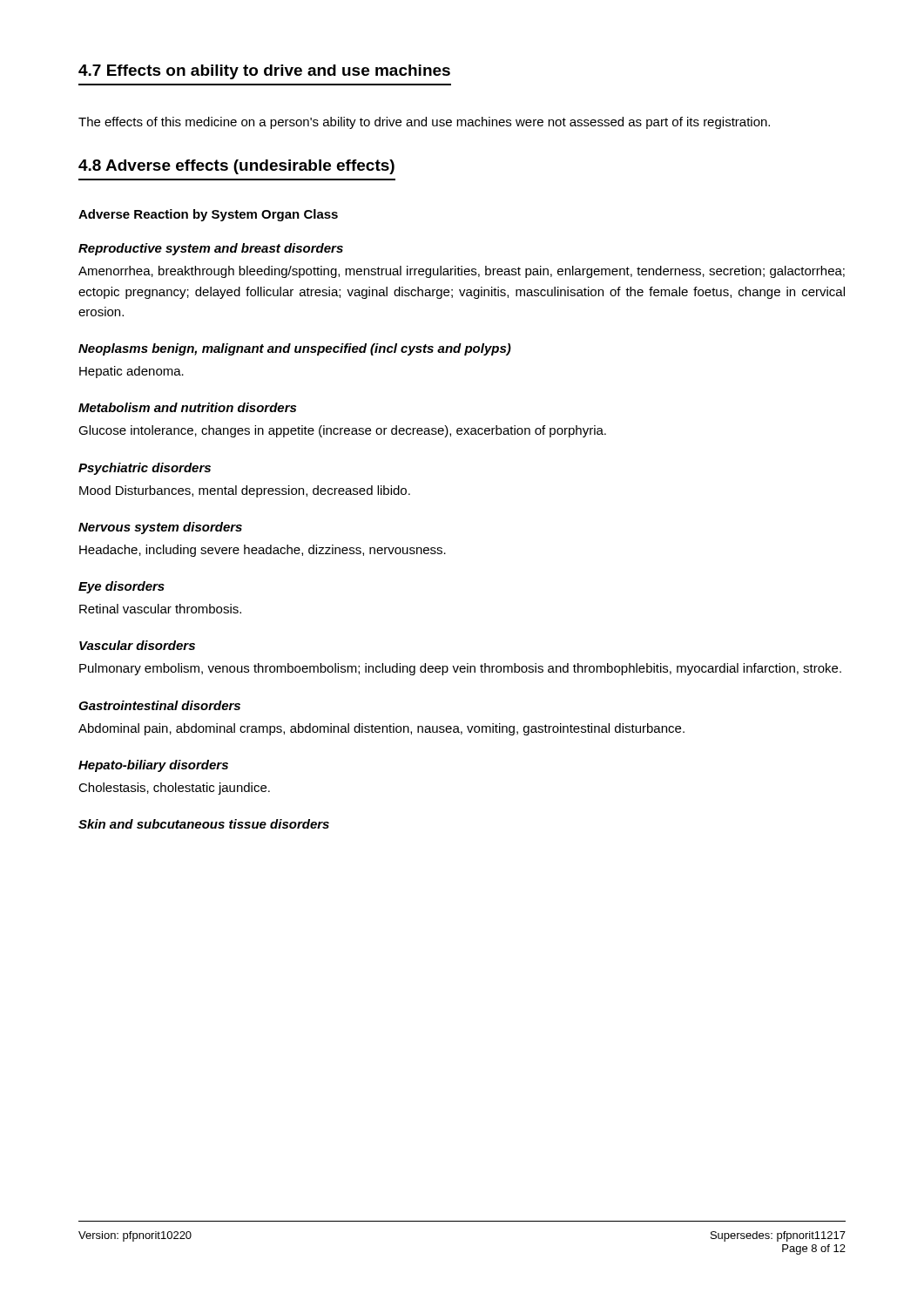924x1307 pixels.
Task: Locate the region starting "4.7 Effects on ability to drive"
Action: coord(265,73)
